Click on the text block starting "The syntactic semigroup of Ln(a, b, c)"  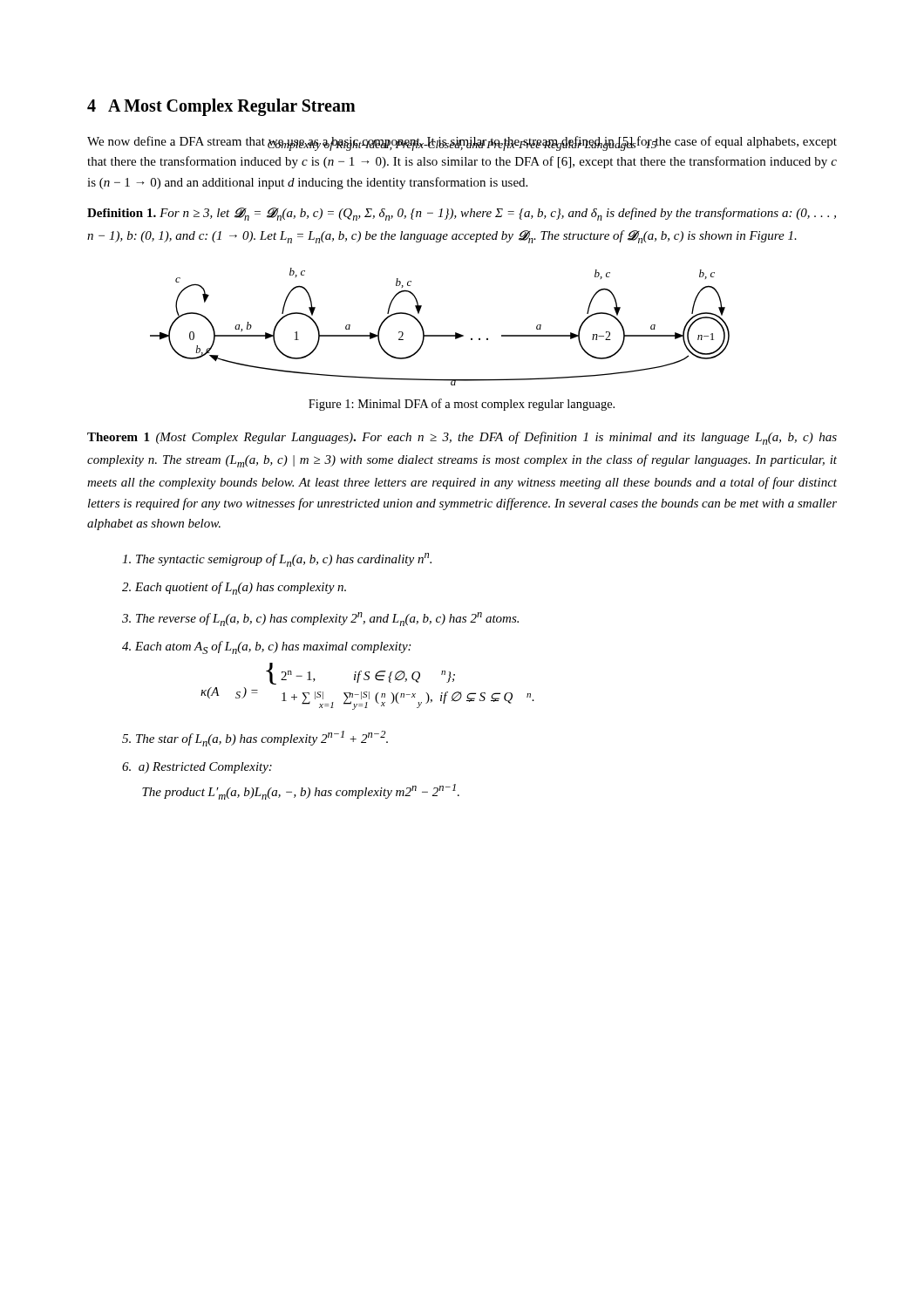[277, 559]
